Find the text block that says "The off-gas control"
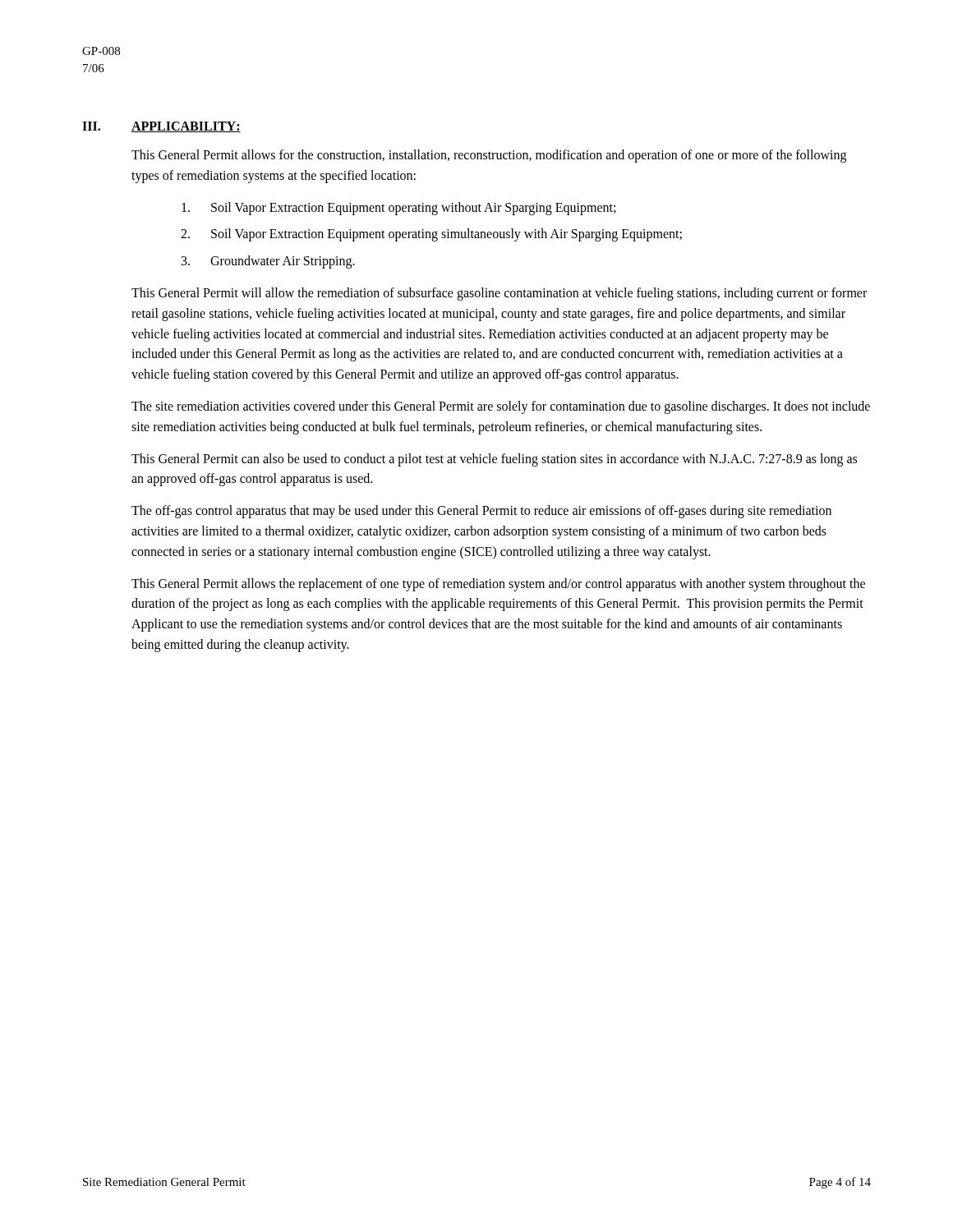 tap(482, 531)
